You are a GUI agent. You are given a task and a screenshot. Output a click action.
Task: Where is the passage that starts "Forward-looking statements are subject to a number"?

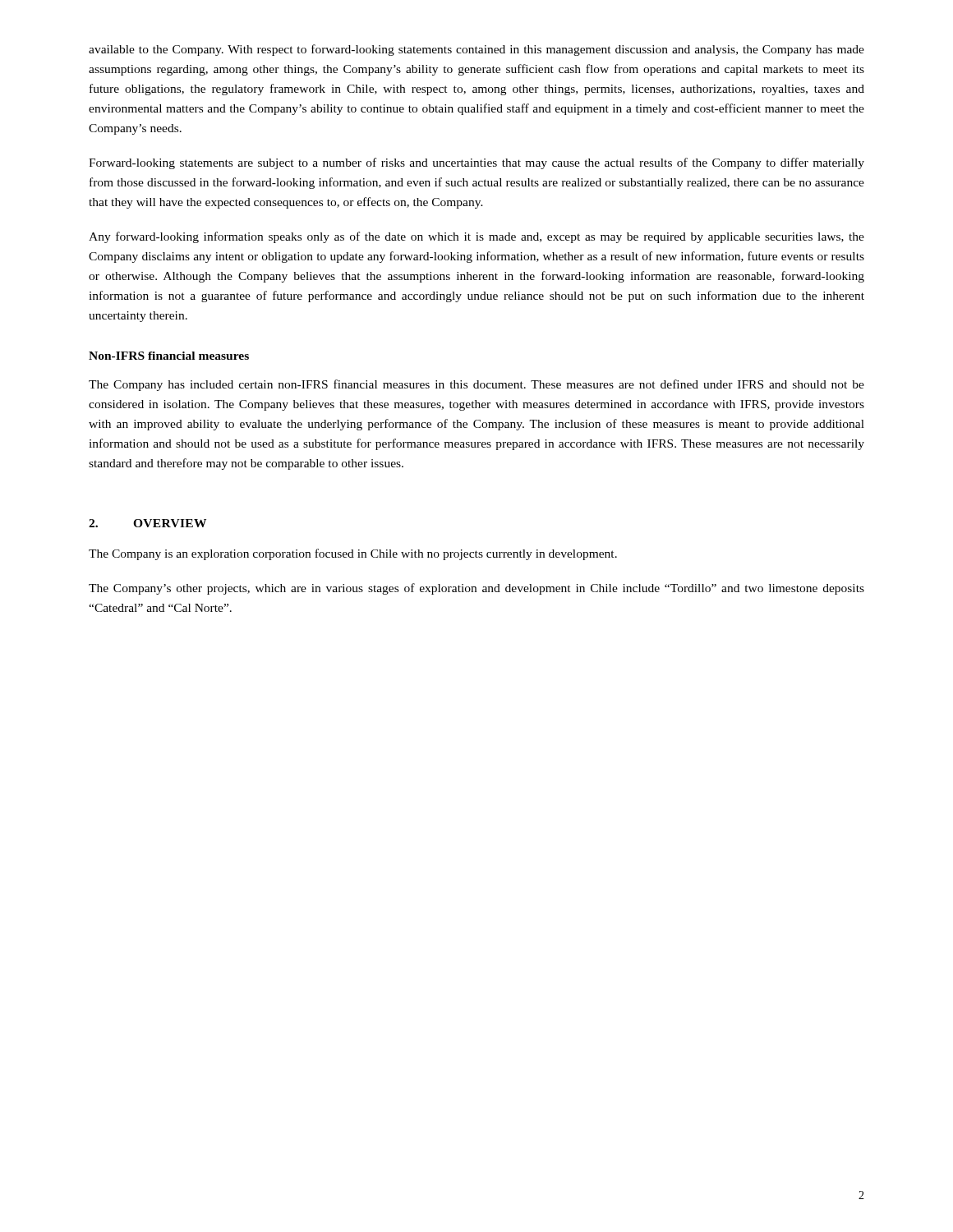pyautogui.click(x=476, y=182)
